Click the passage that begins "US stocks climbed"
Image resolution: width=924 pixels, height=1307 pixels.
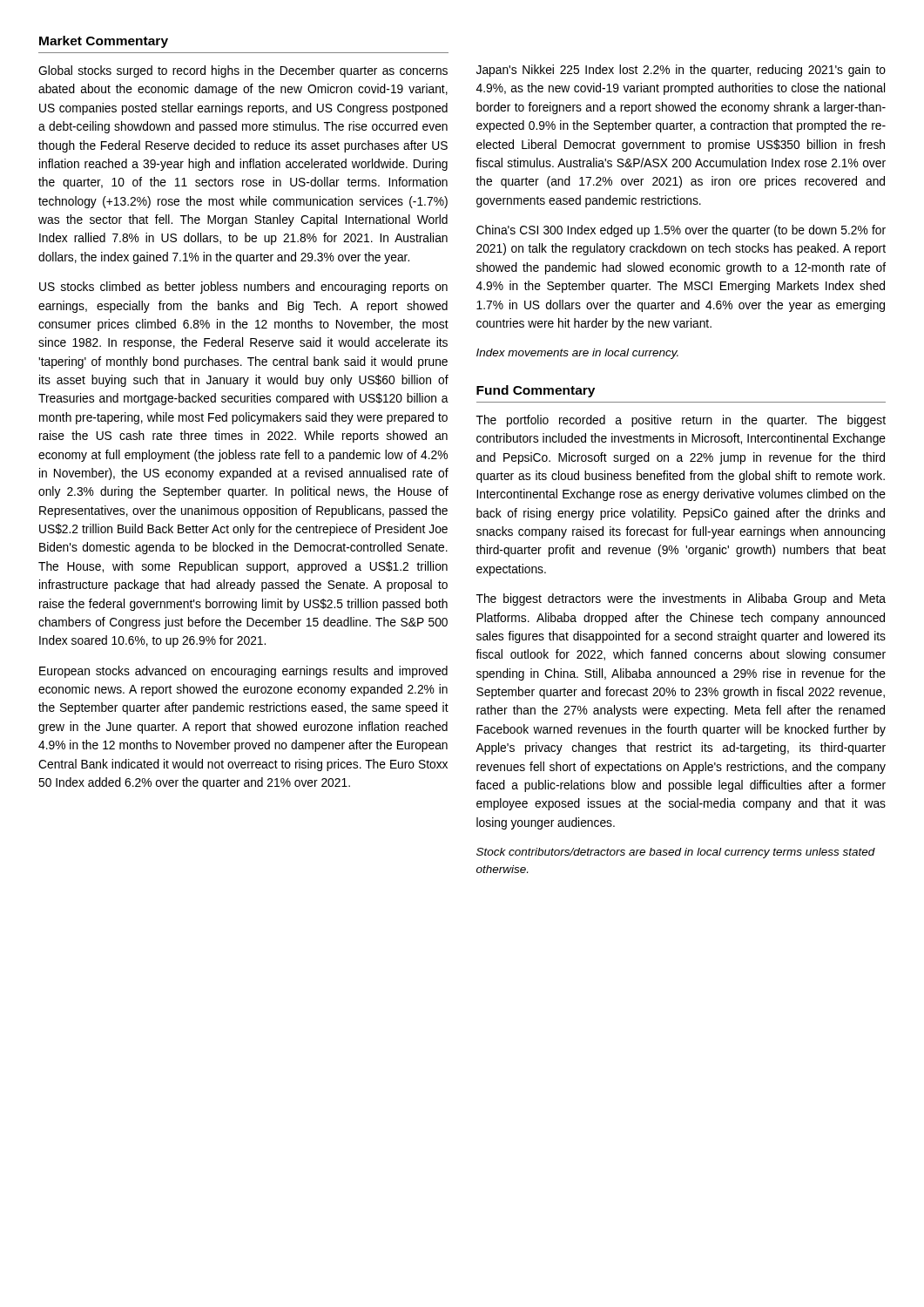243,464
